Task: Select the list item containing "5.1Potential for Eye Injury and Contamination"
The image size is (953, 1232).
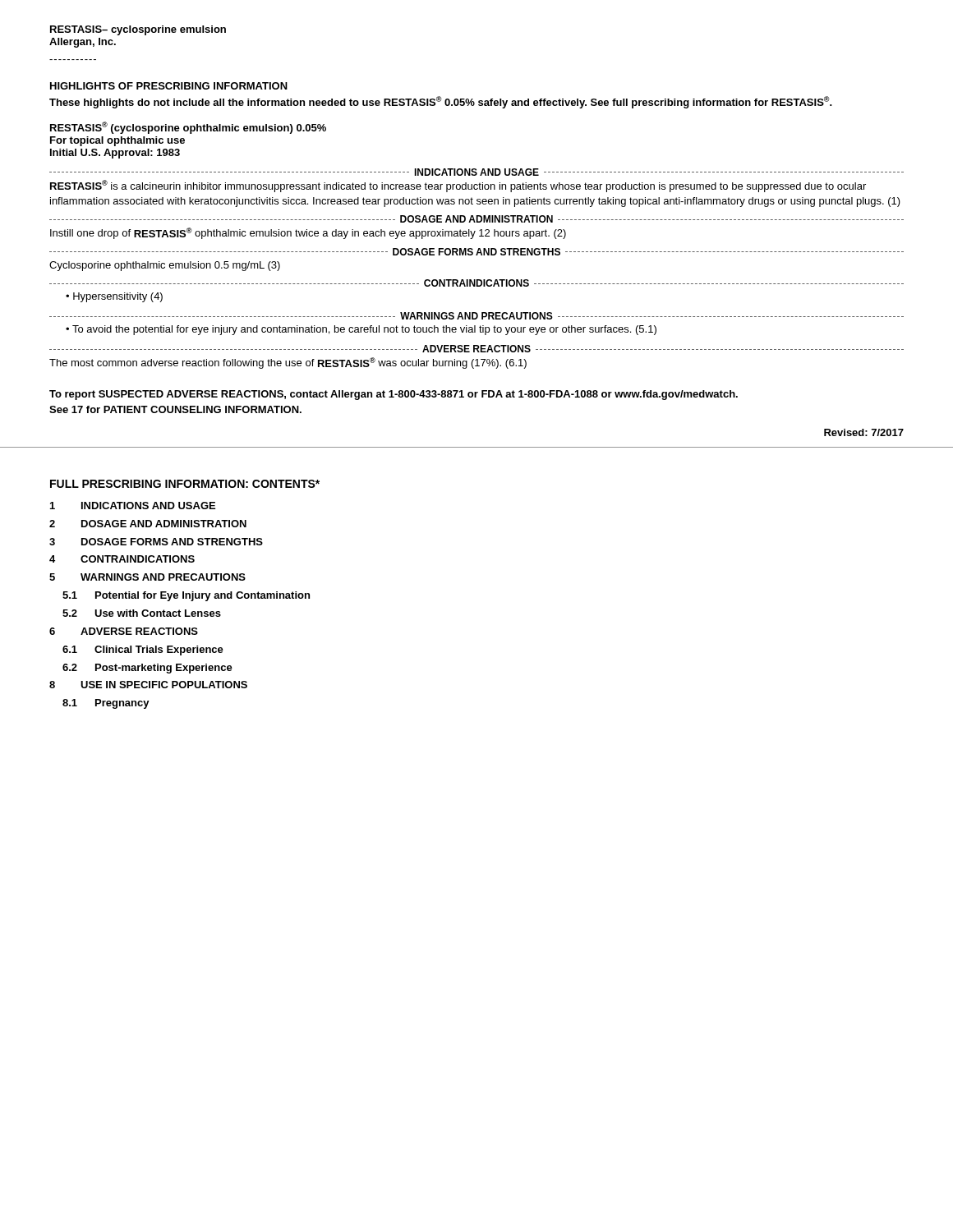Action: [x=180, y=596]
